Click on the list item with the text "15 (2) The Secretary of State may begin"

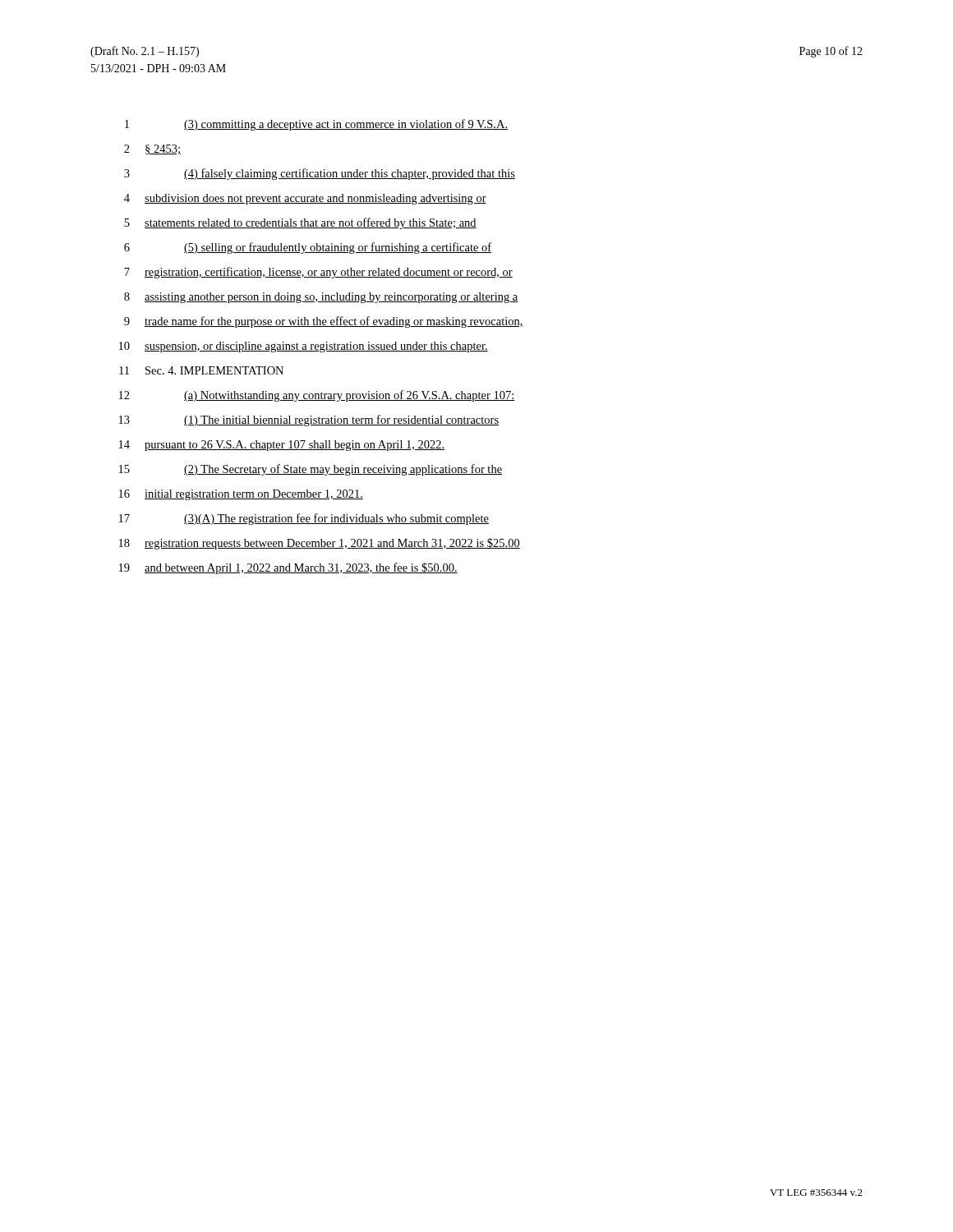point(476,470)
